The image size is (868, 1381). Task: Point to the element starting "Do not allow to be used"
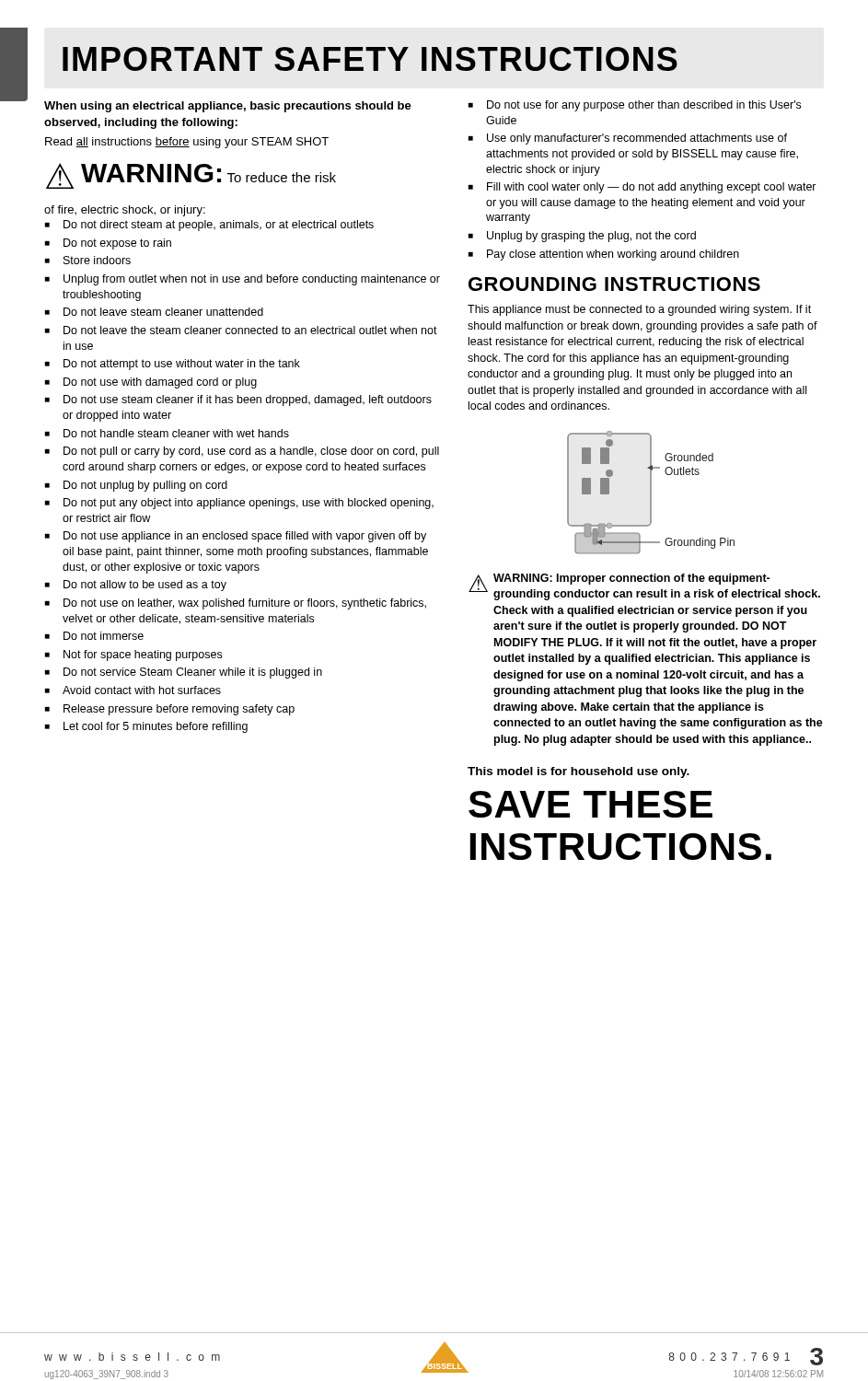(x=144, y=585)
